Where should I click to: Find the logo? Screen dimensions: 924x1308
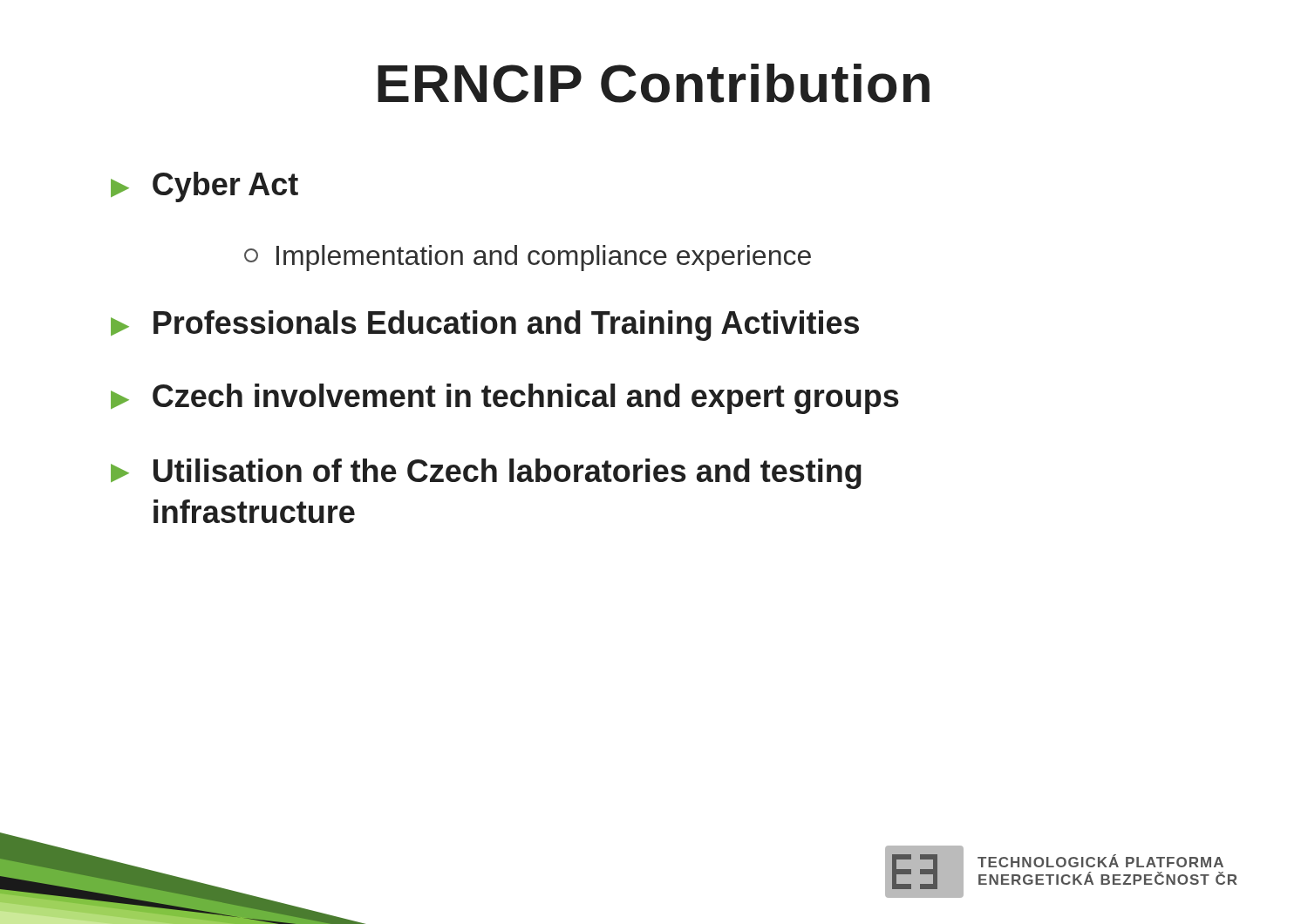point(1062,872)
